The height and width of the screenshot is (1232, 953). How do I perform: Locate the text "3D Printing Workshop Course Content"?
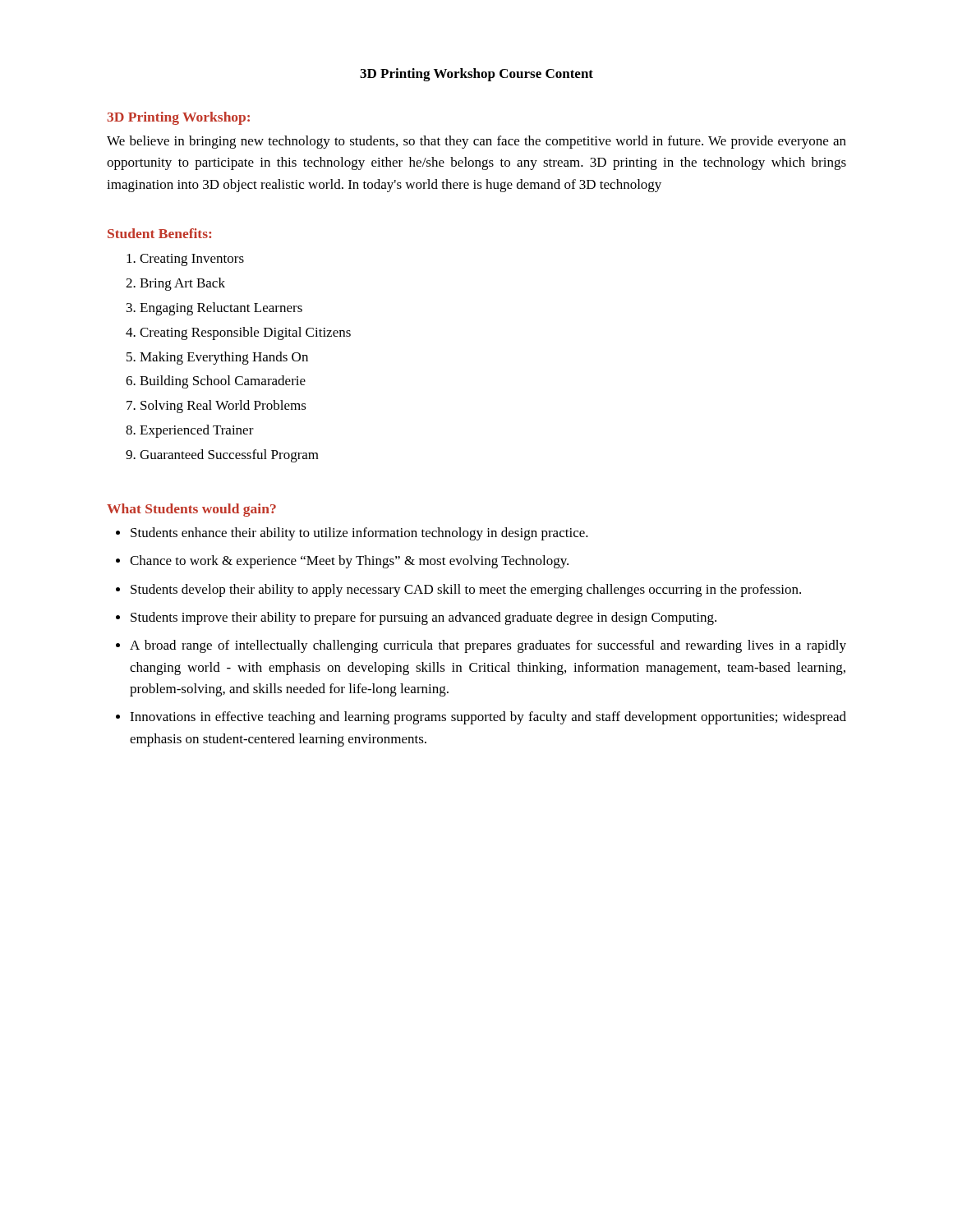pyautogui.click(x=476, y=73)
